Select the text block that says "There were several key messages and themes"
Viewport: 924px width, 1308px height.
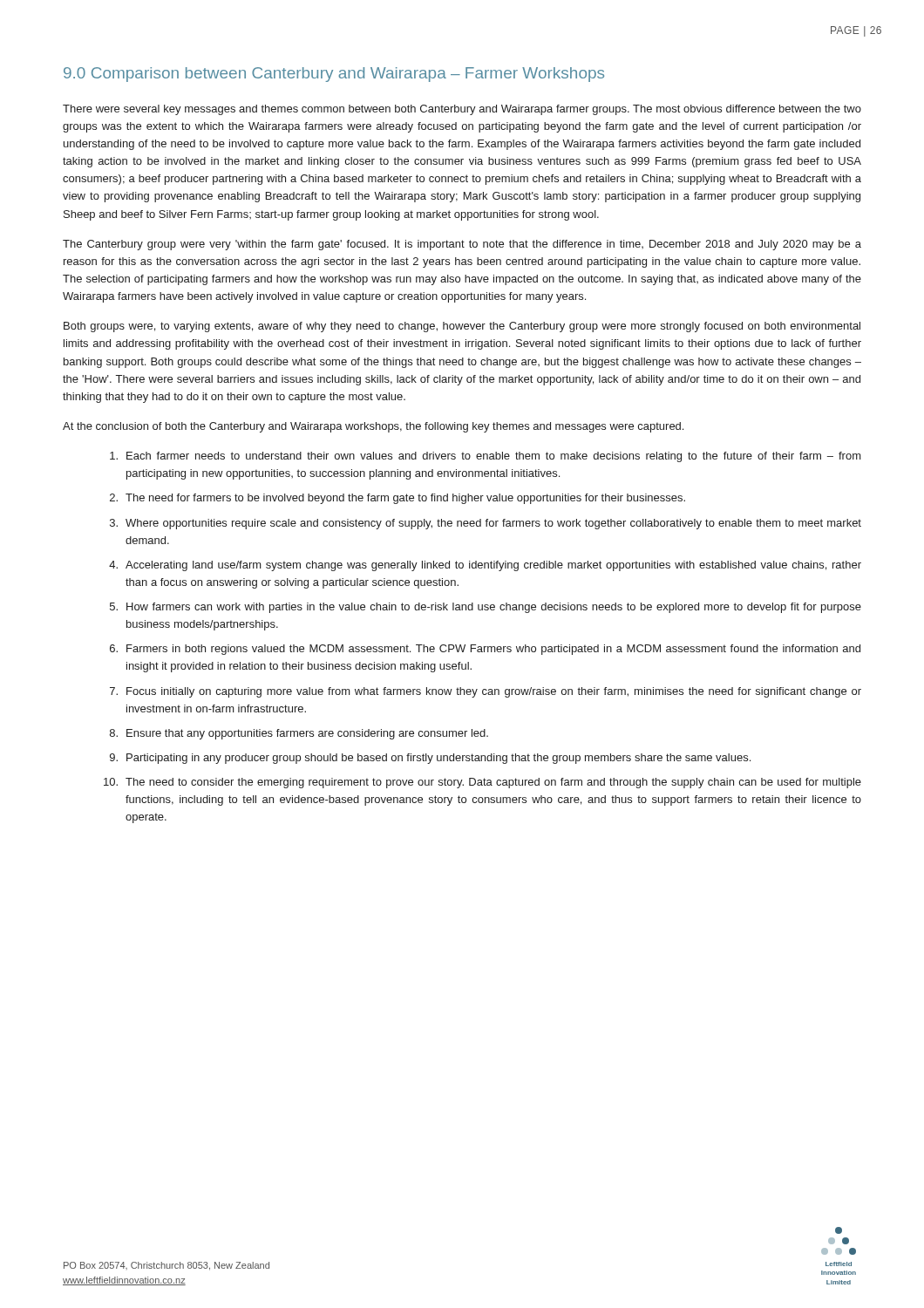(x=462, y=161)
